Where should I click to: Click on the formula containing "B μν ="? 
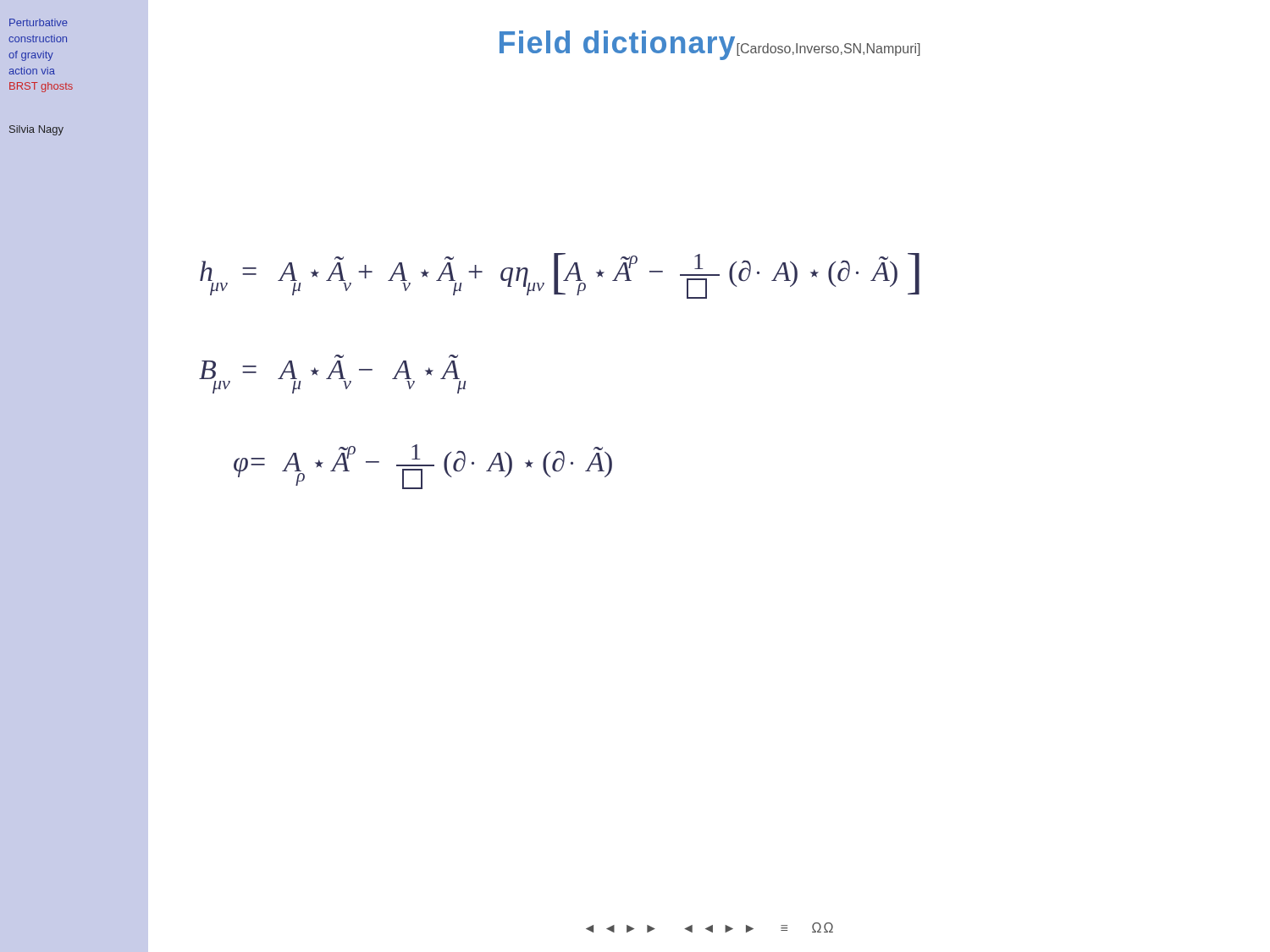click(453, 370)
